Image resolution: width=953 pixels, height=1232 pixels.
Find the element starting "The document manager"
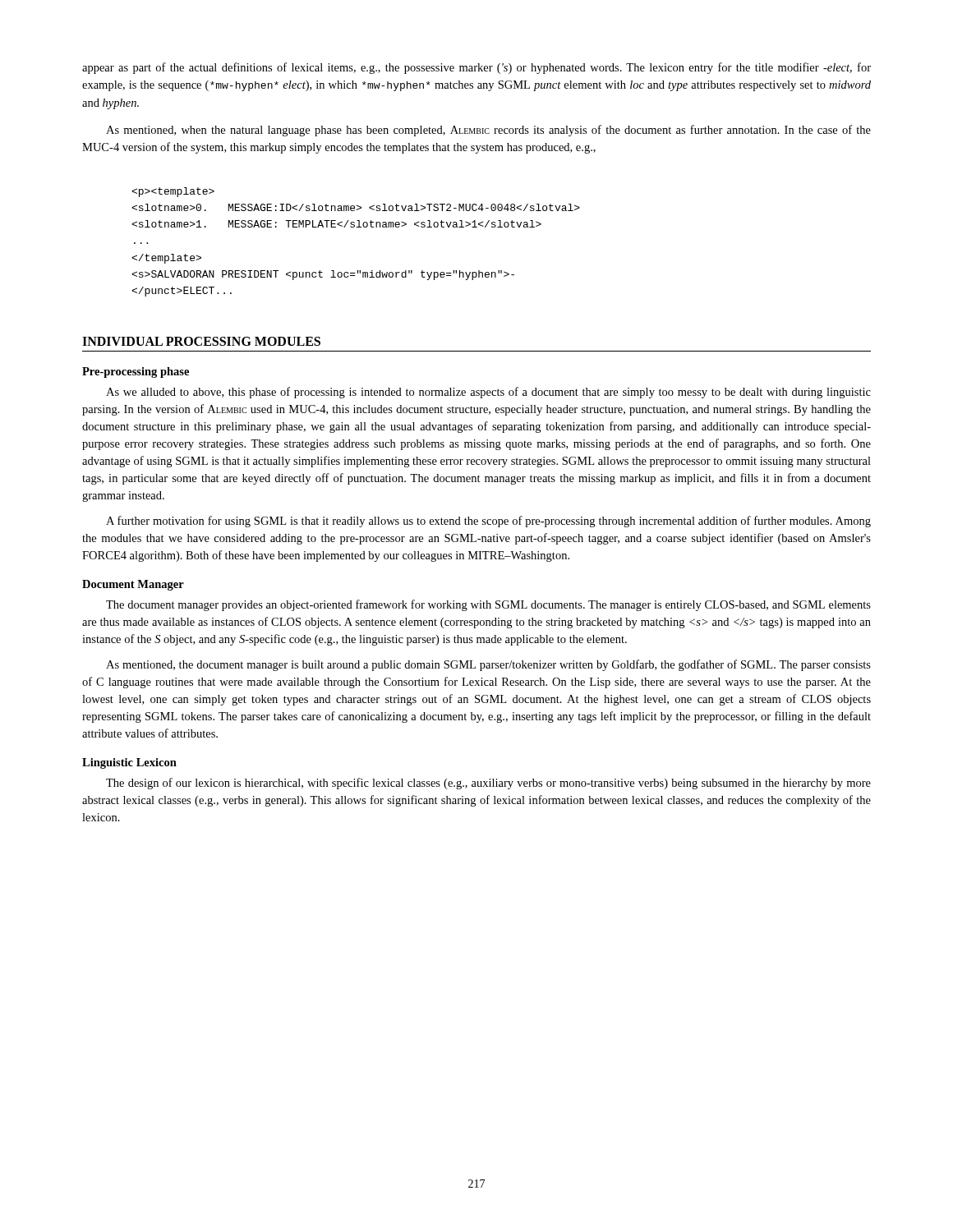[476, 622]
